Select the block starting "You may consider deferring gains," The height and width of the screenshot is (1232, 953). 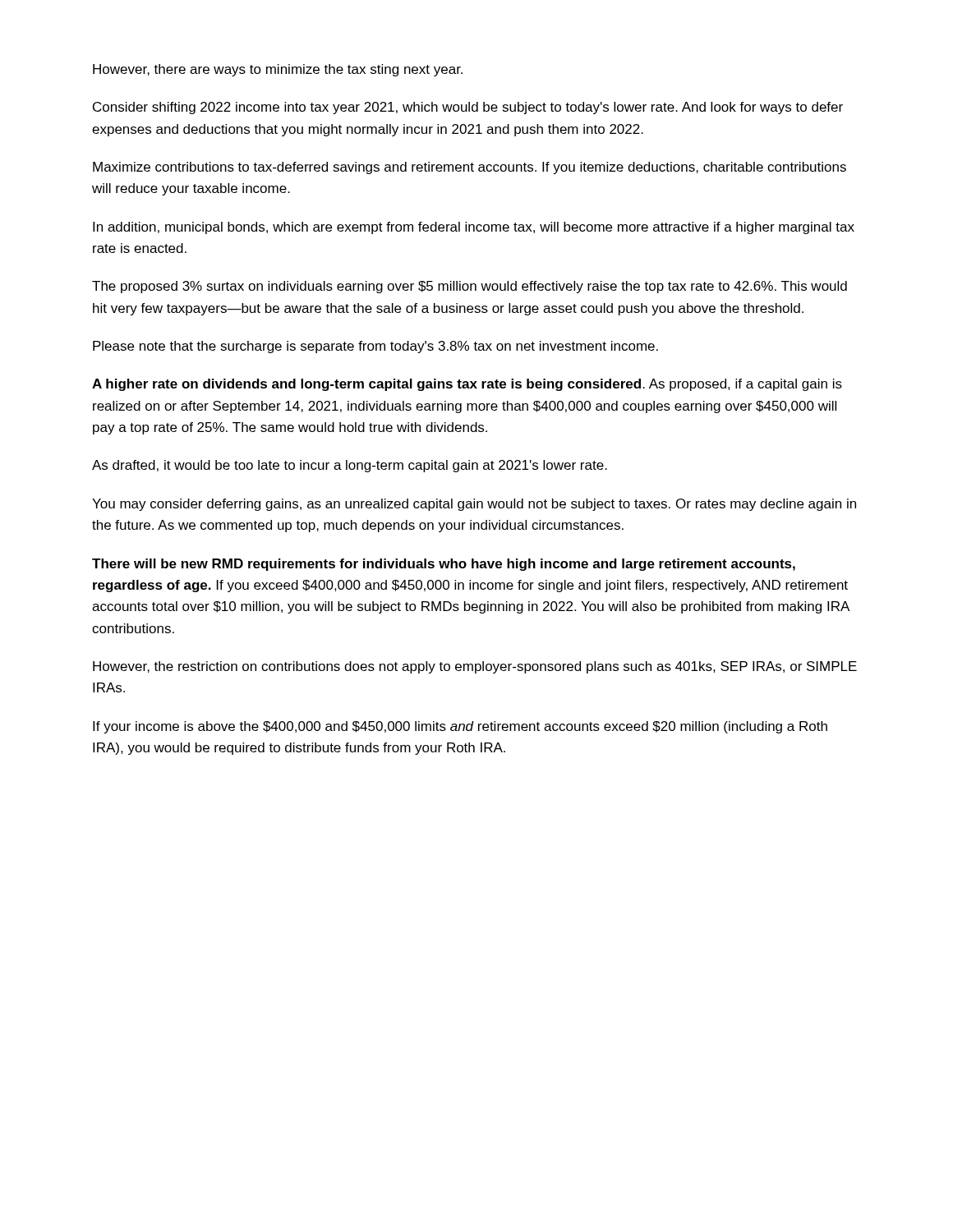coord(475,515)
